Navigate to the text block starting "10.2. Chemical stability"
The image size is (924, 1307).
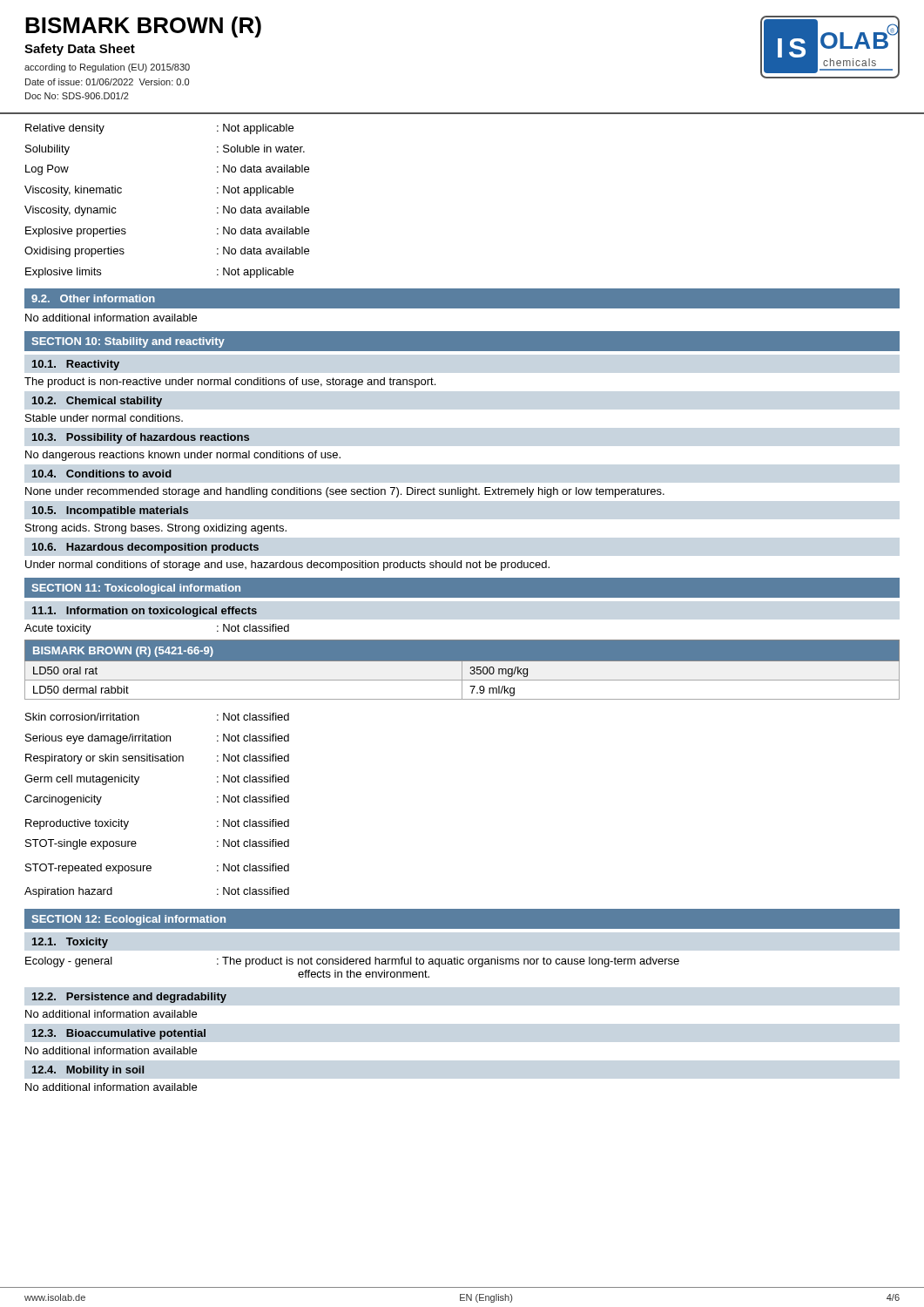pos(97,400)
